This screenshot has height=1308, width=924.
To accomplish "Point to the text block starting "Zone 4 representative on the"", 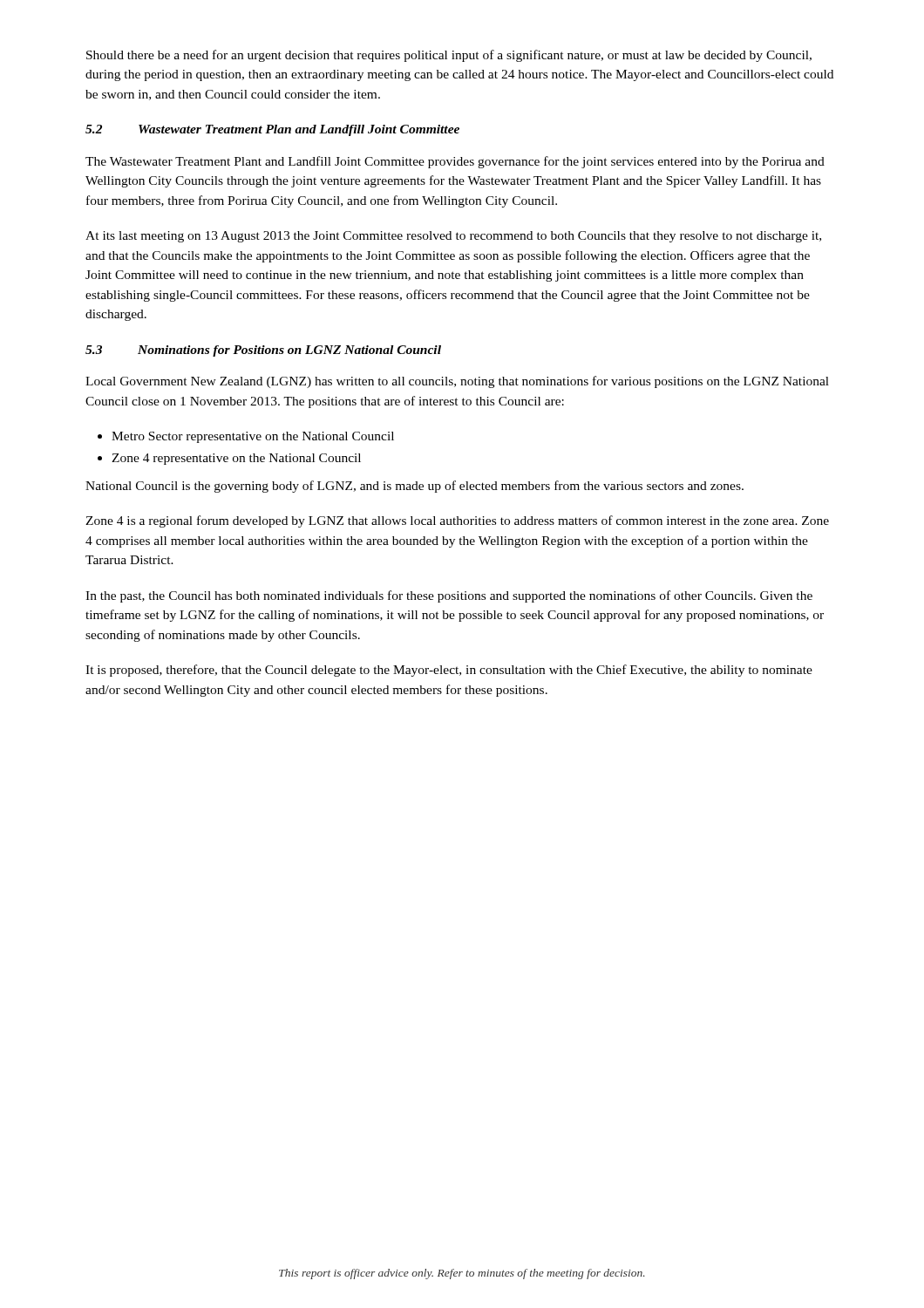I will pos(237,457).
